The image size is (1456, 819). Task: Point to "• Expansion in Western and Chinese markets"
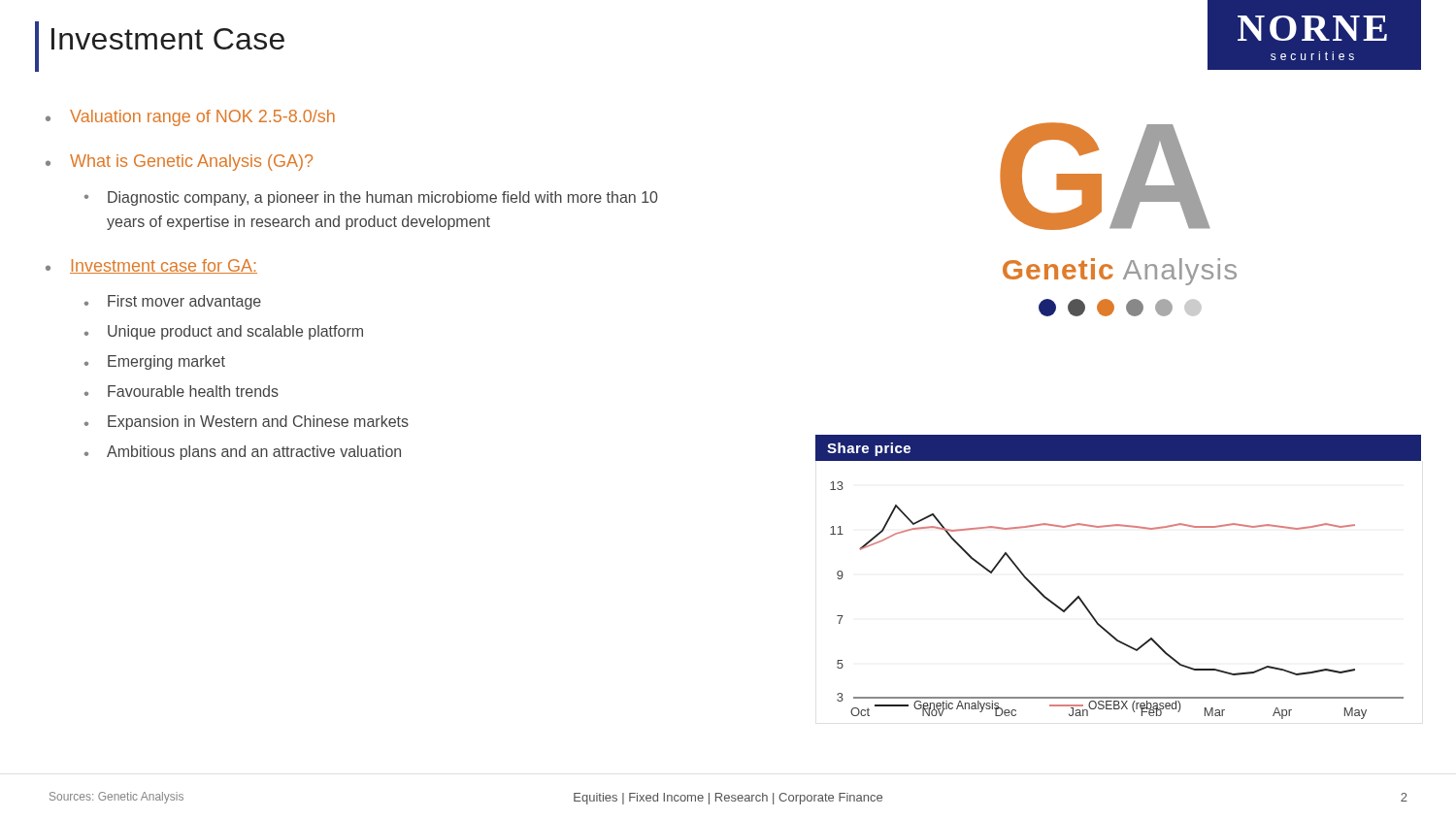tap(246, 423)
